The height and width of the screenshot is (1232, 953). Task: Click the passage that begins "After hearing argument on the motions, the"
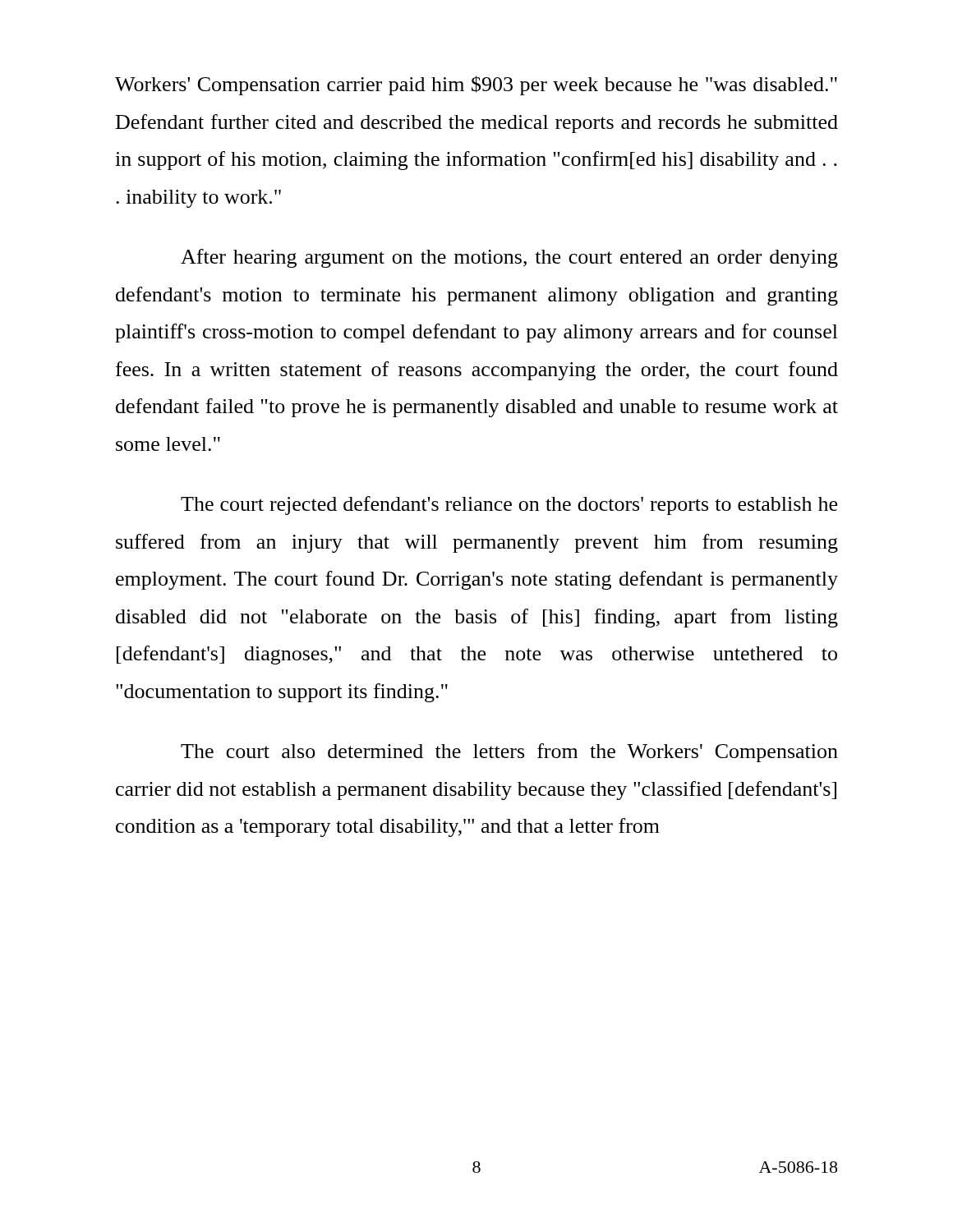[509, 258]
